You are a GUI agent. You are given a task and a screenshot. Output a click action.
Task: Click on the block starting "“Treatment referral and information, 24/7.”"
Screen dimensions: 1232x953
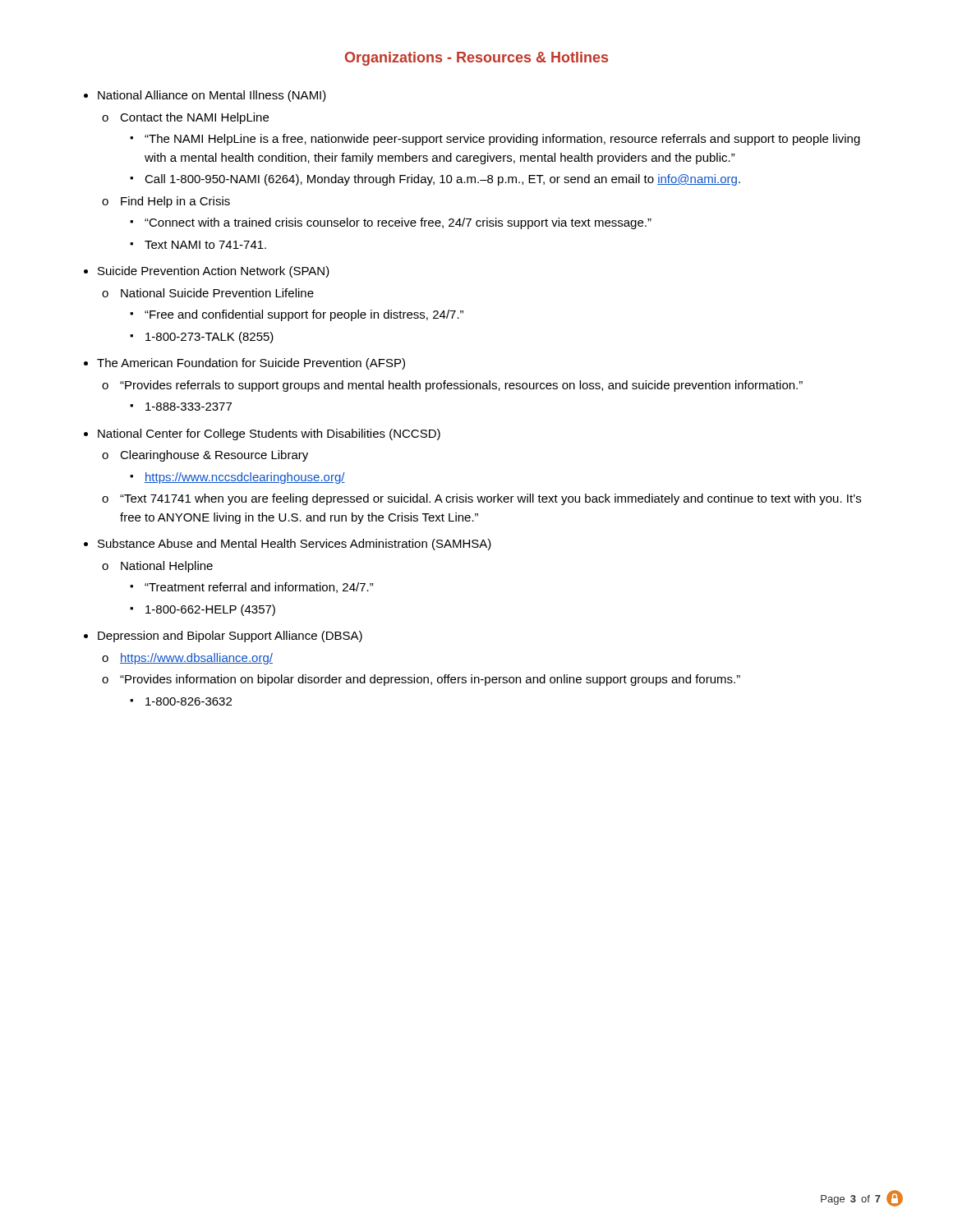(259, 587)
